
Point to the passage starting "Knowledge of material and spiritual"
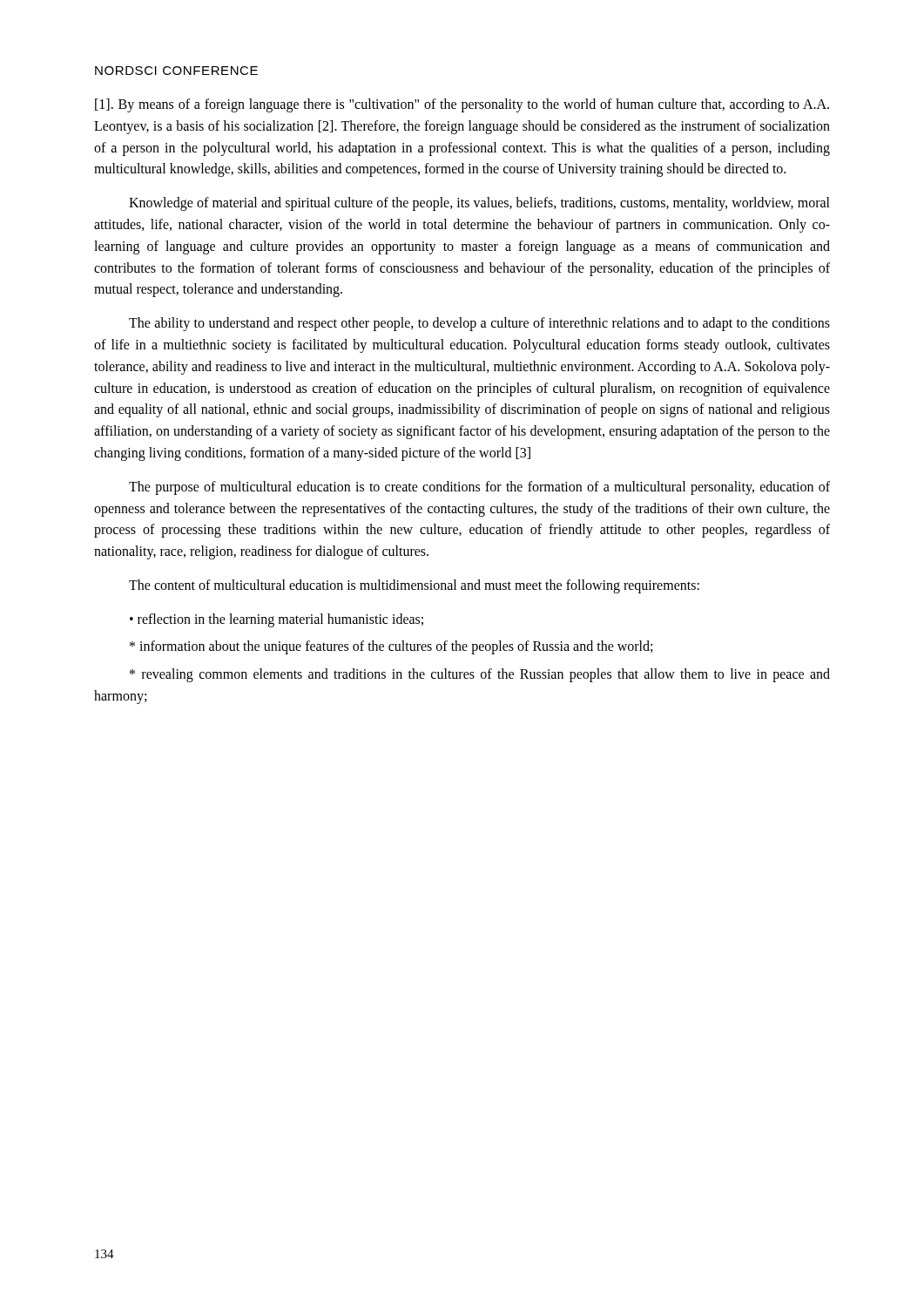pyautogui.click(x=462, y=246)
